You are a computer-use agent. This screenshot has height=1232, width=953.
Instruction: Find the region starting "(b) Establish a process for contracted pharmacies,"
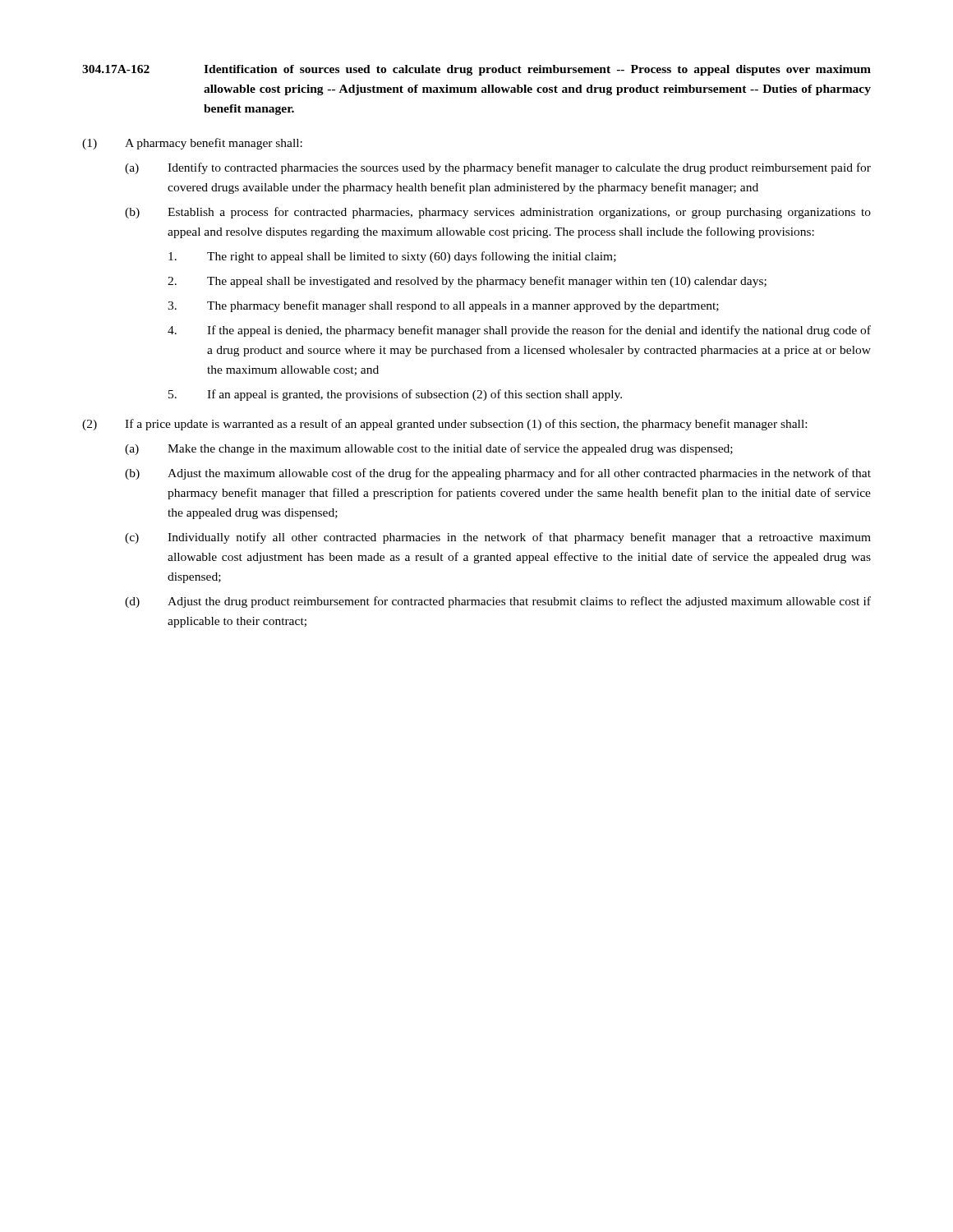coord(498,306)
